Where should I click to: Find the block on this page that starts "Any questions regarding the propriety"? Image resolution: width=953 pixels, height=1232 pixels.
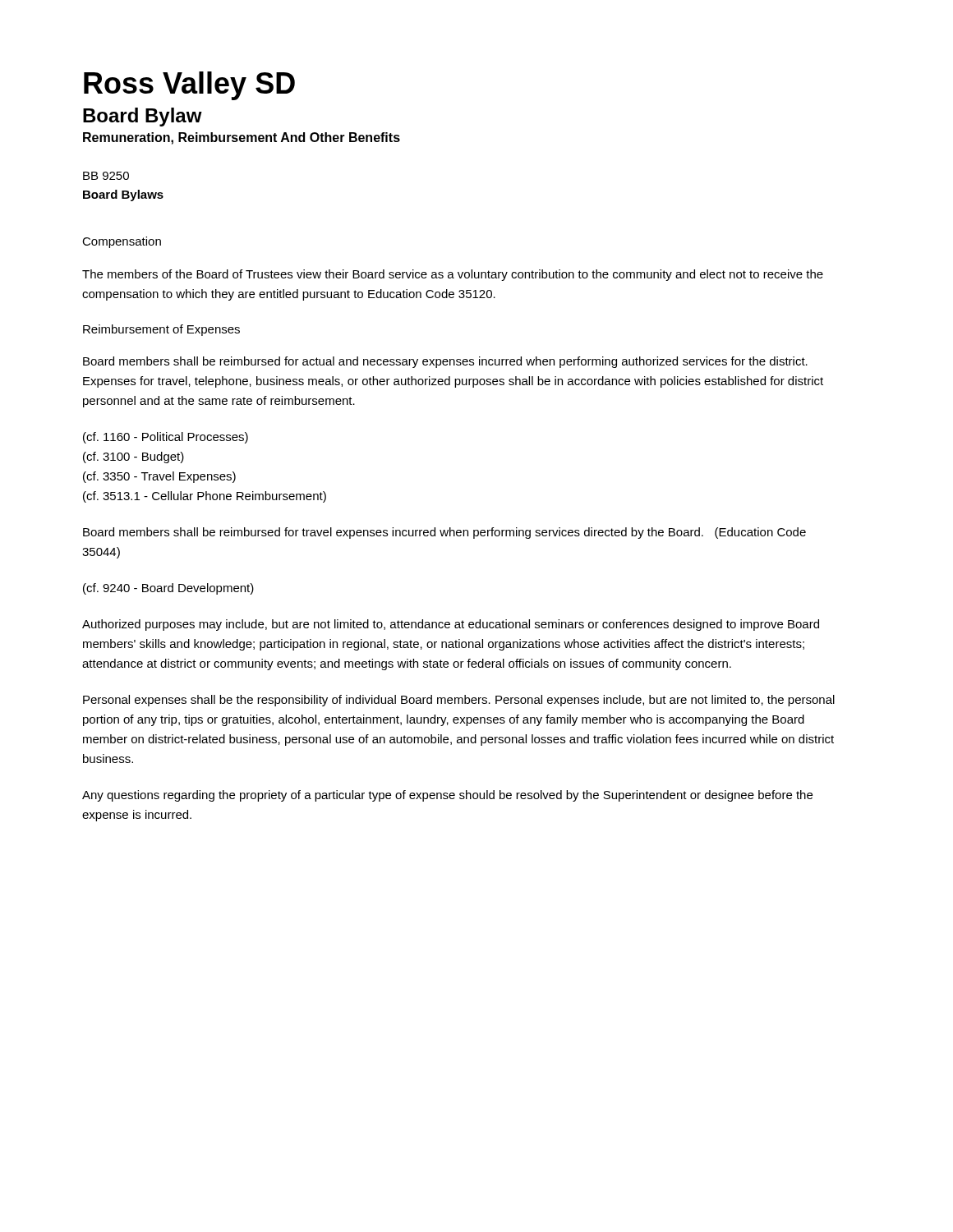pyautogui.click(x=448, y=805)
